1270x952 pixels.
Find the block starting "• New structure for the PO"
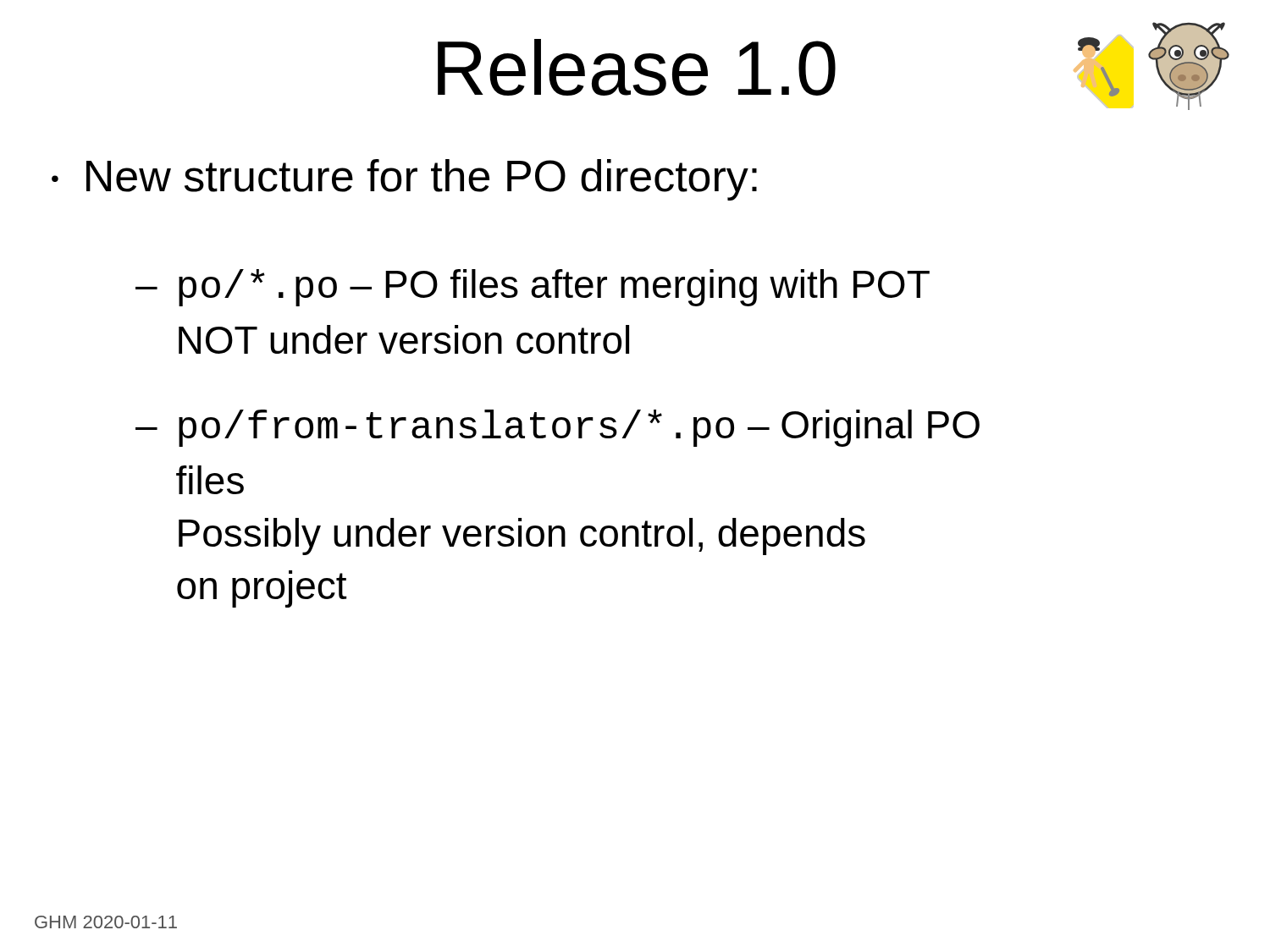[406, 177]
